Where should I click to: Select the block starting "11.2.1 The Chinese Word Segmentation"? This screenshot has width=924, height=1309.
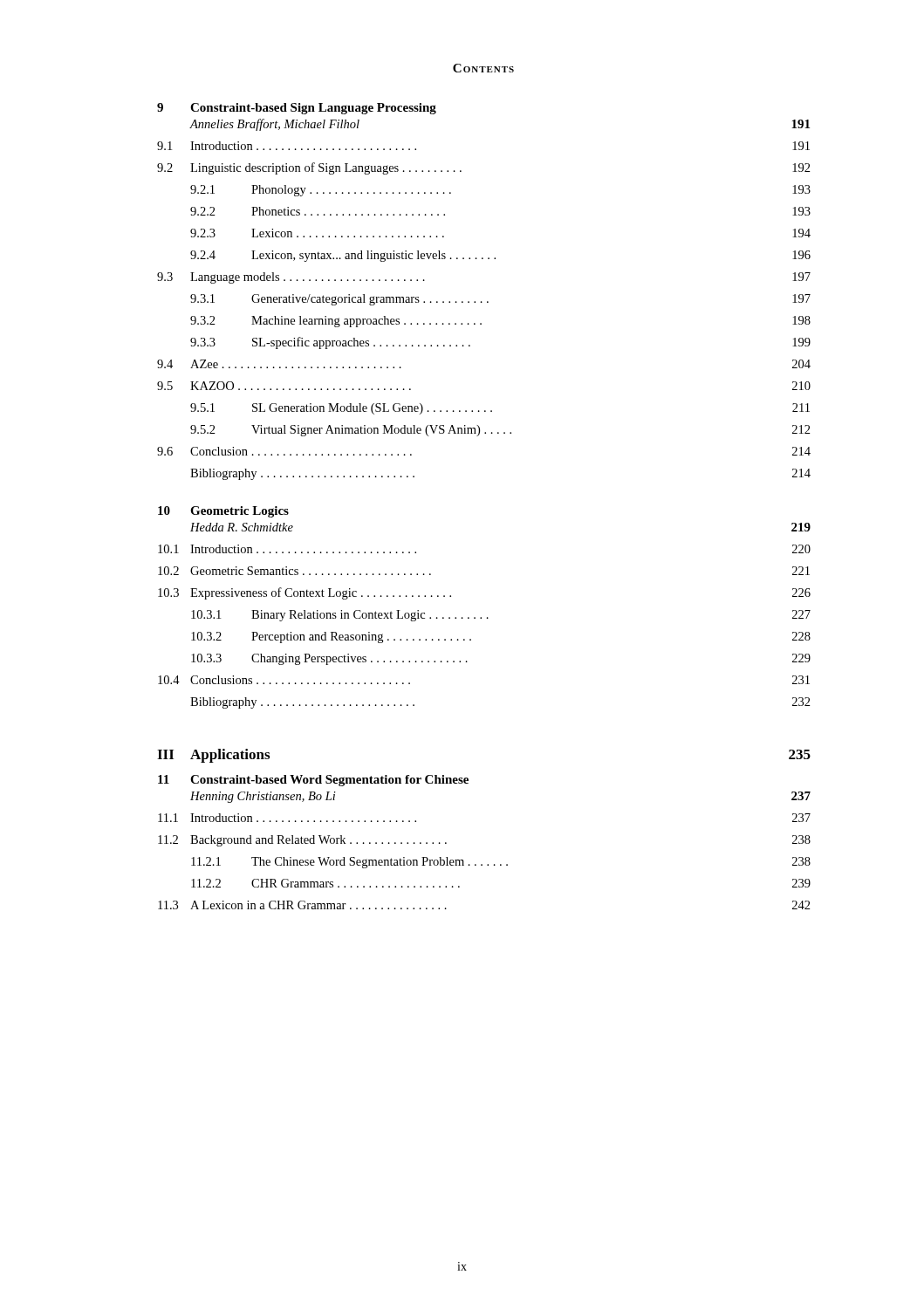pos(500,862)
